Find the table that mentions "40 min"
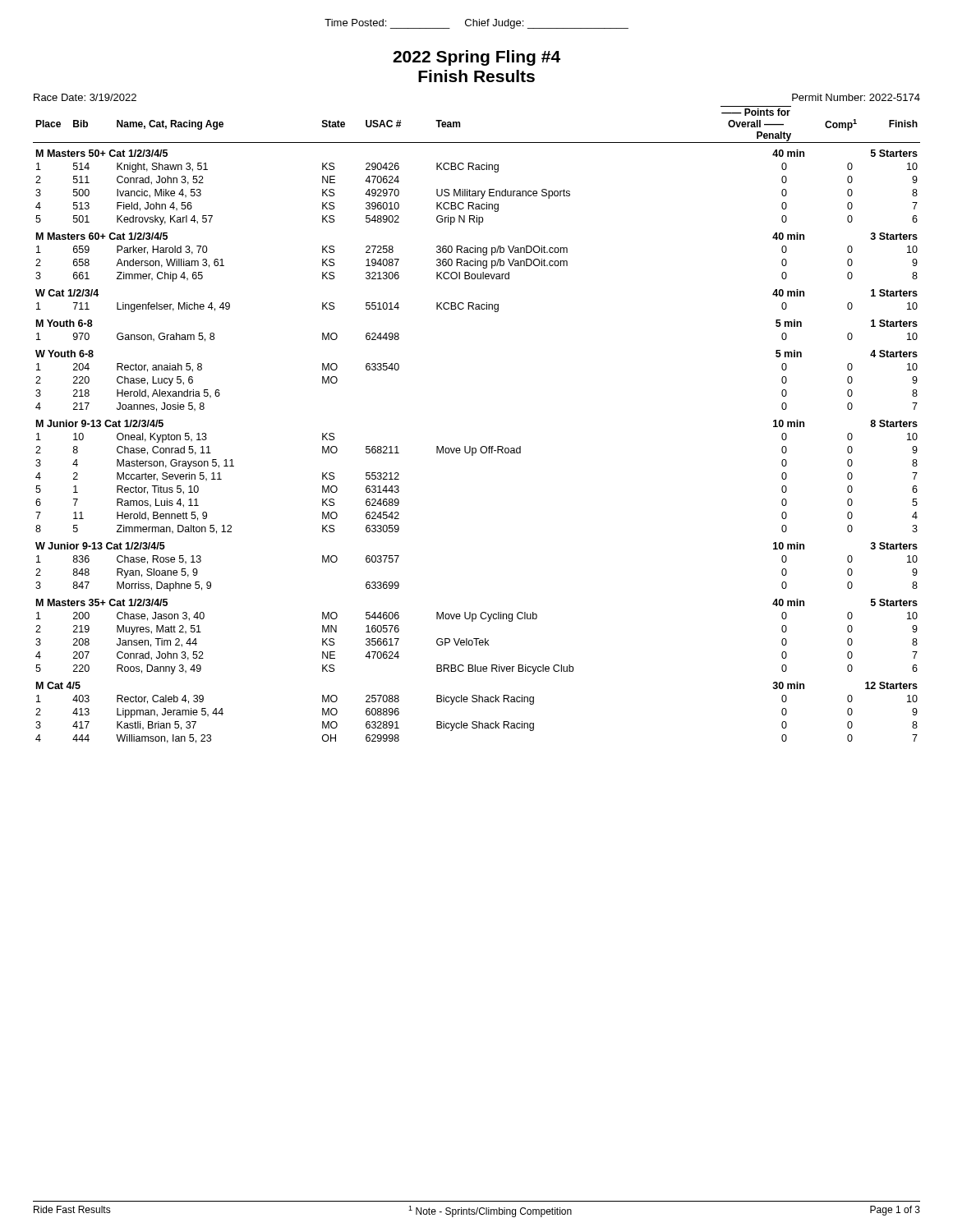 [x=476, y=425]
